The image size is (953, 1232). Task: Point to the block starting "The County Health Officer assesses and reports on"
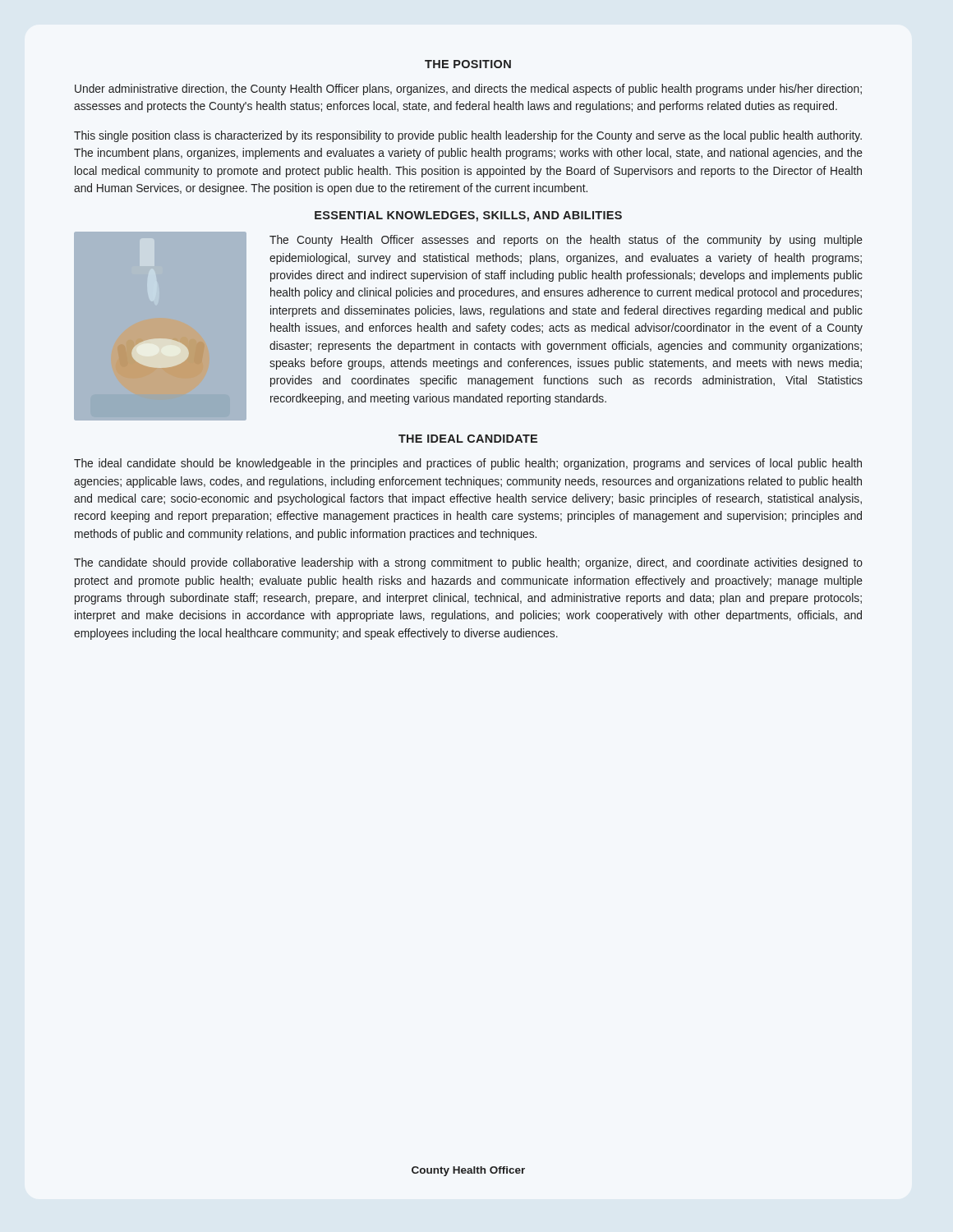566,319
